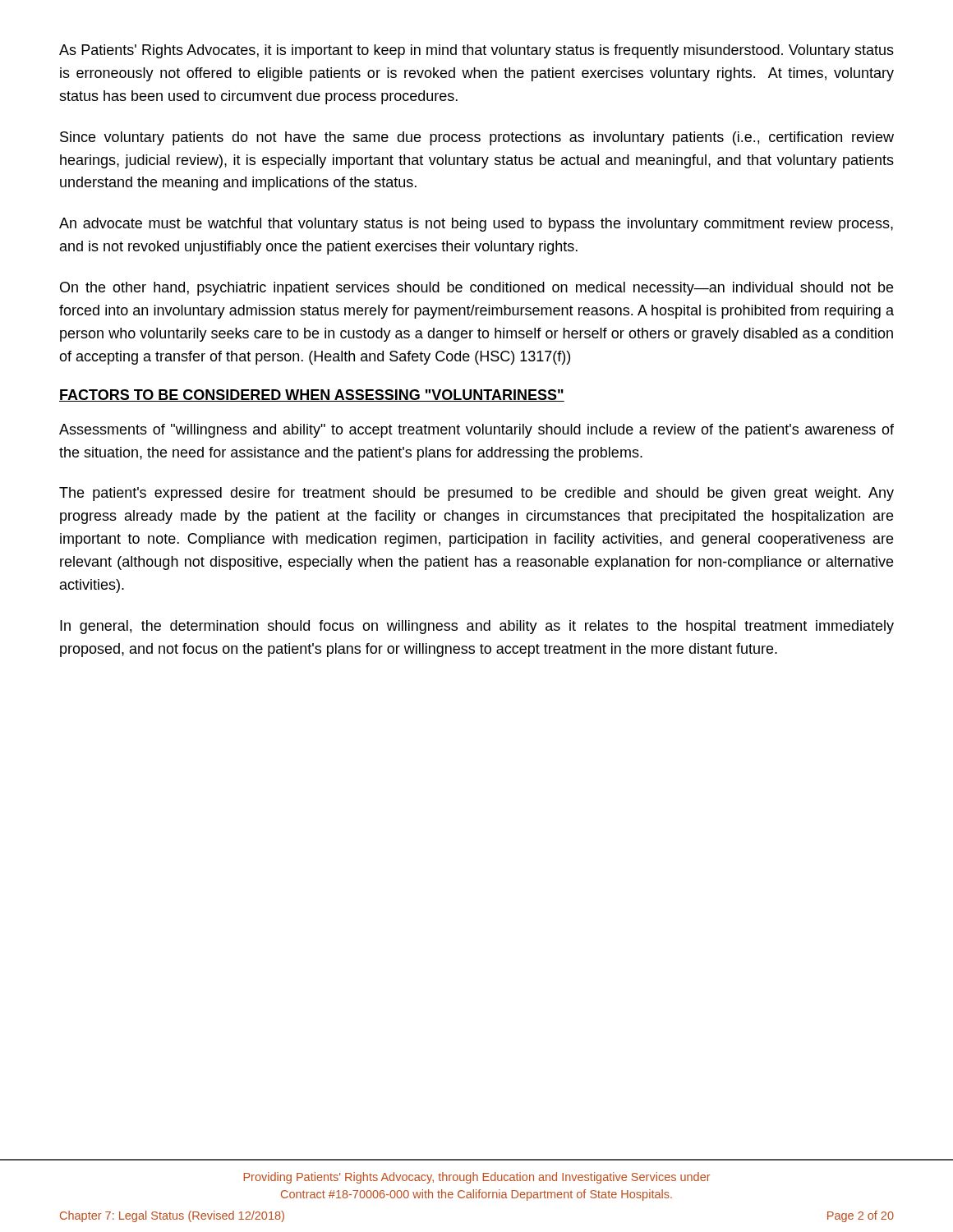The height and width of the screenshot is (1232, 953).
Task: Where is the passage that starts "Assessments of "willingness"?
Action: [476, 441]
